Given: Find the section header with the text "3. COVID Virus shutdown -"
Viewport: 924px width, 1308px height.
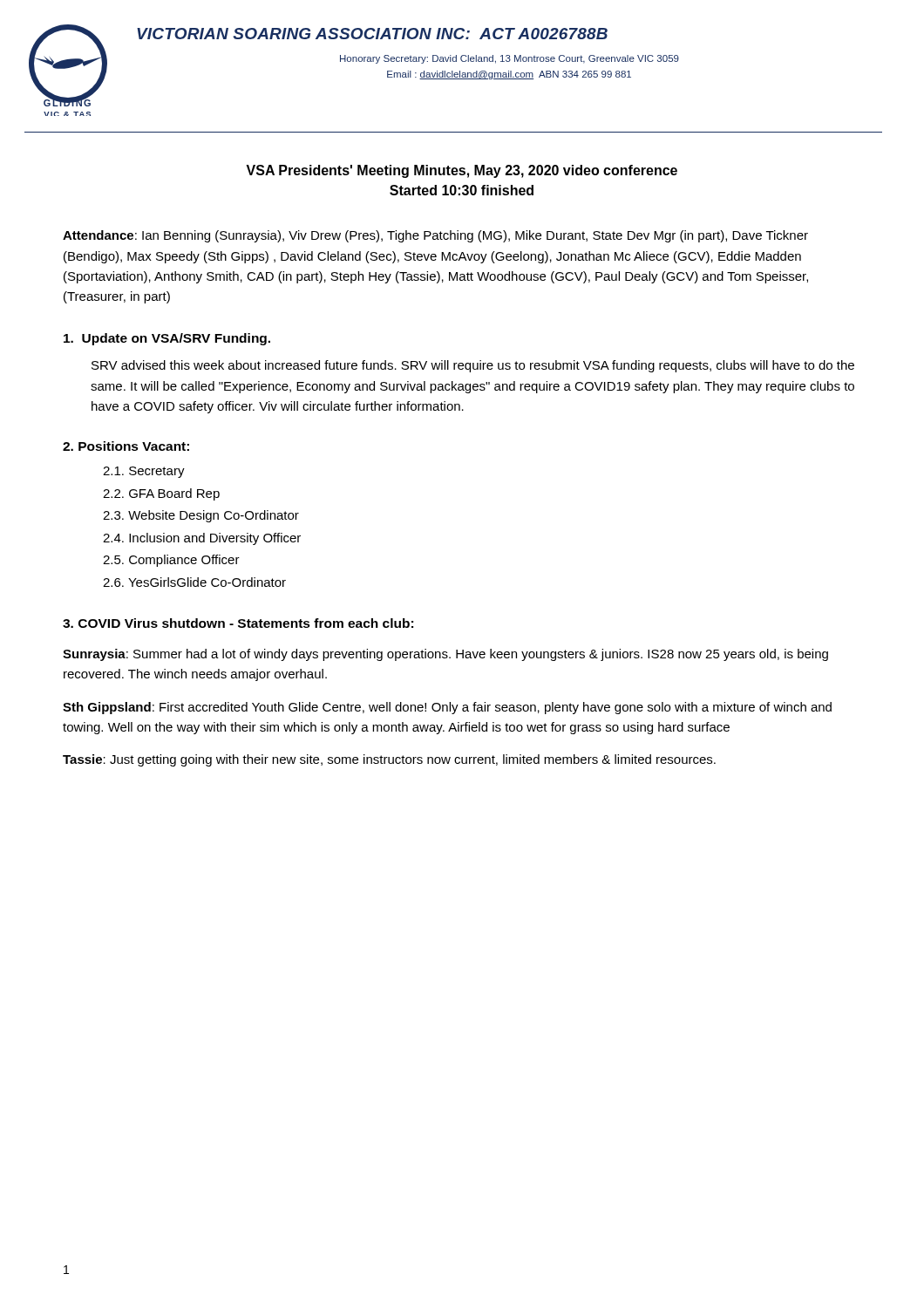Looking at the screenshot, I should [x=239, y=623].
